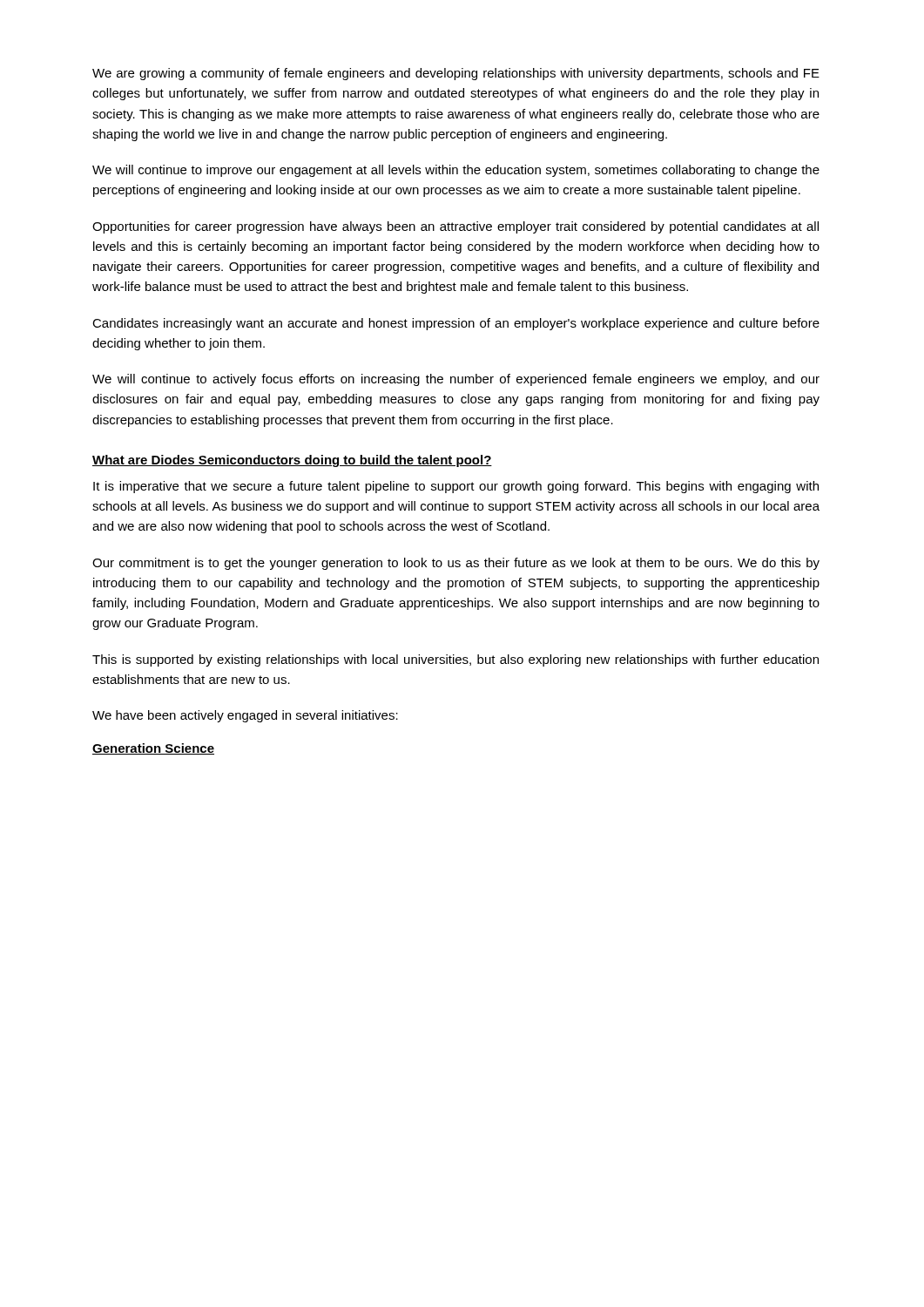Point to the text block starting "Our commitment is"

(x=456, y=592)
